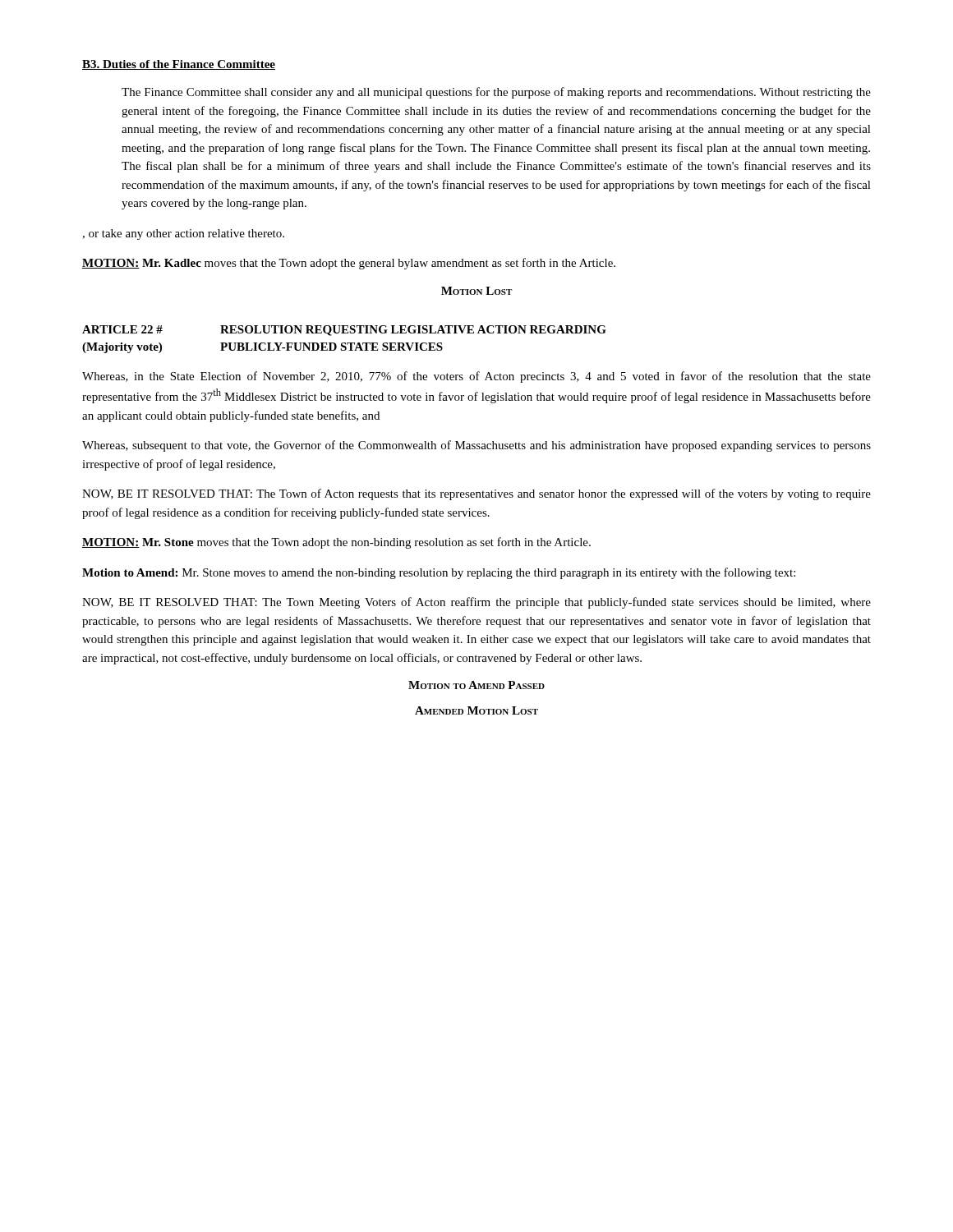The image size is (953, 1232).
Task: Click where it says "Motion Lost"
Action: 476,290
